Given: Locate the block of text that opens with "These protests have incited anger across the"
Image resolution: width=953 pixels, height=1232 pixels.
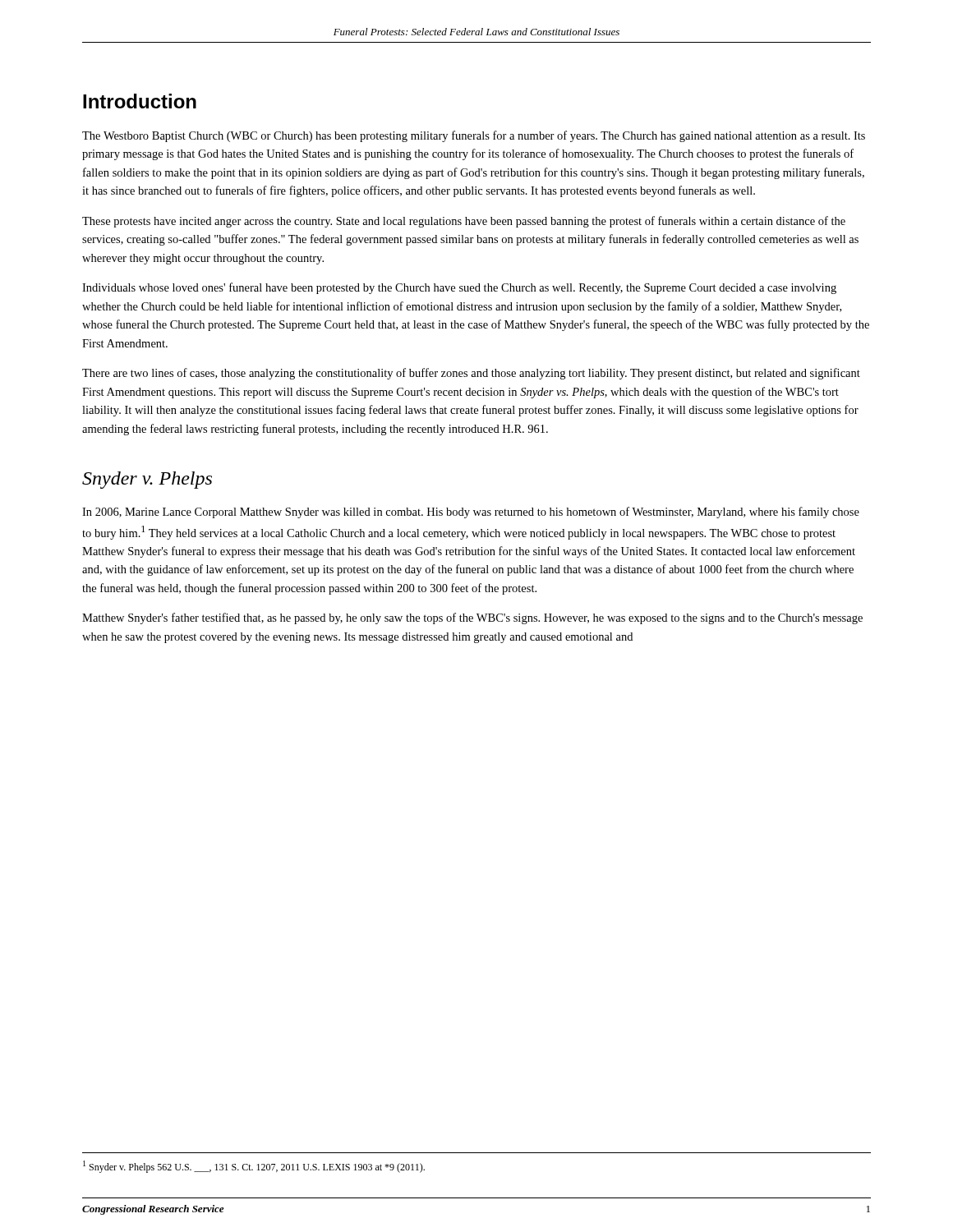Looking at the screenshot, I should pos(470,239).
